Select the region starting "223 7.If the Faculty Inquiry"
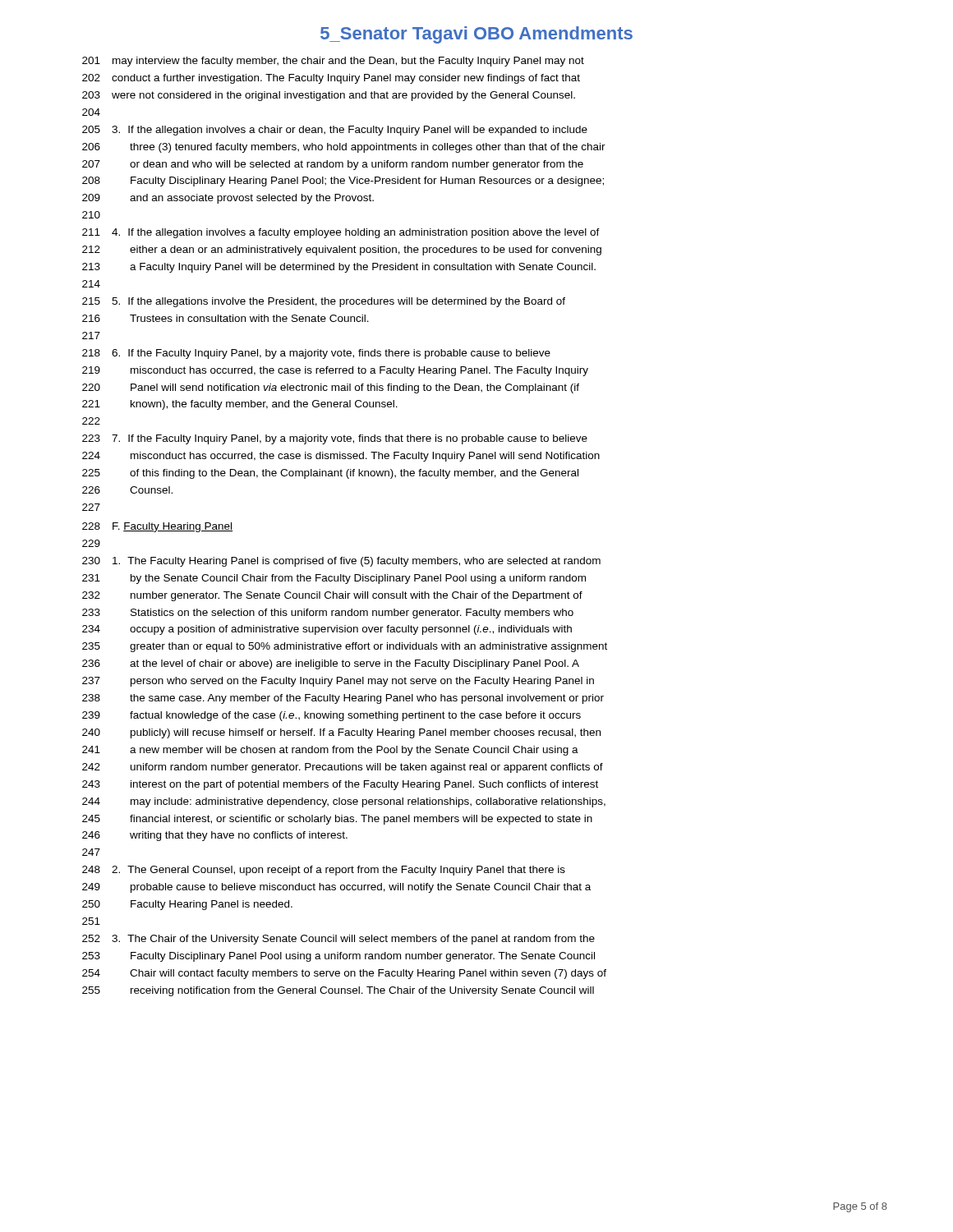 point(476,474)
